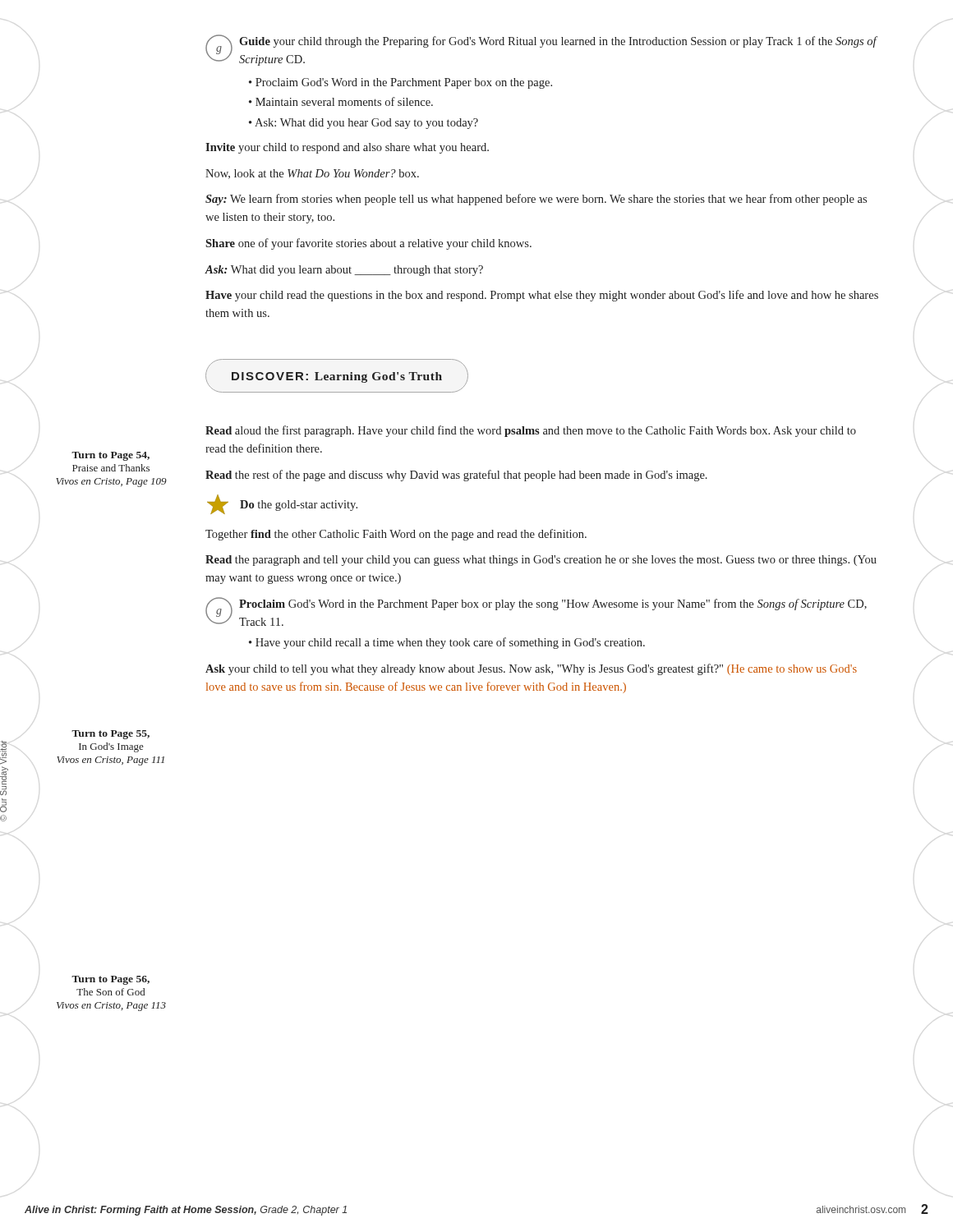Find "Maintain several moments of silence." on this page
Screen dimensions: 1232x953
(344, 102)
